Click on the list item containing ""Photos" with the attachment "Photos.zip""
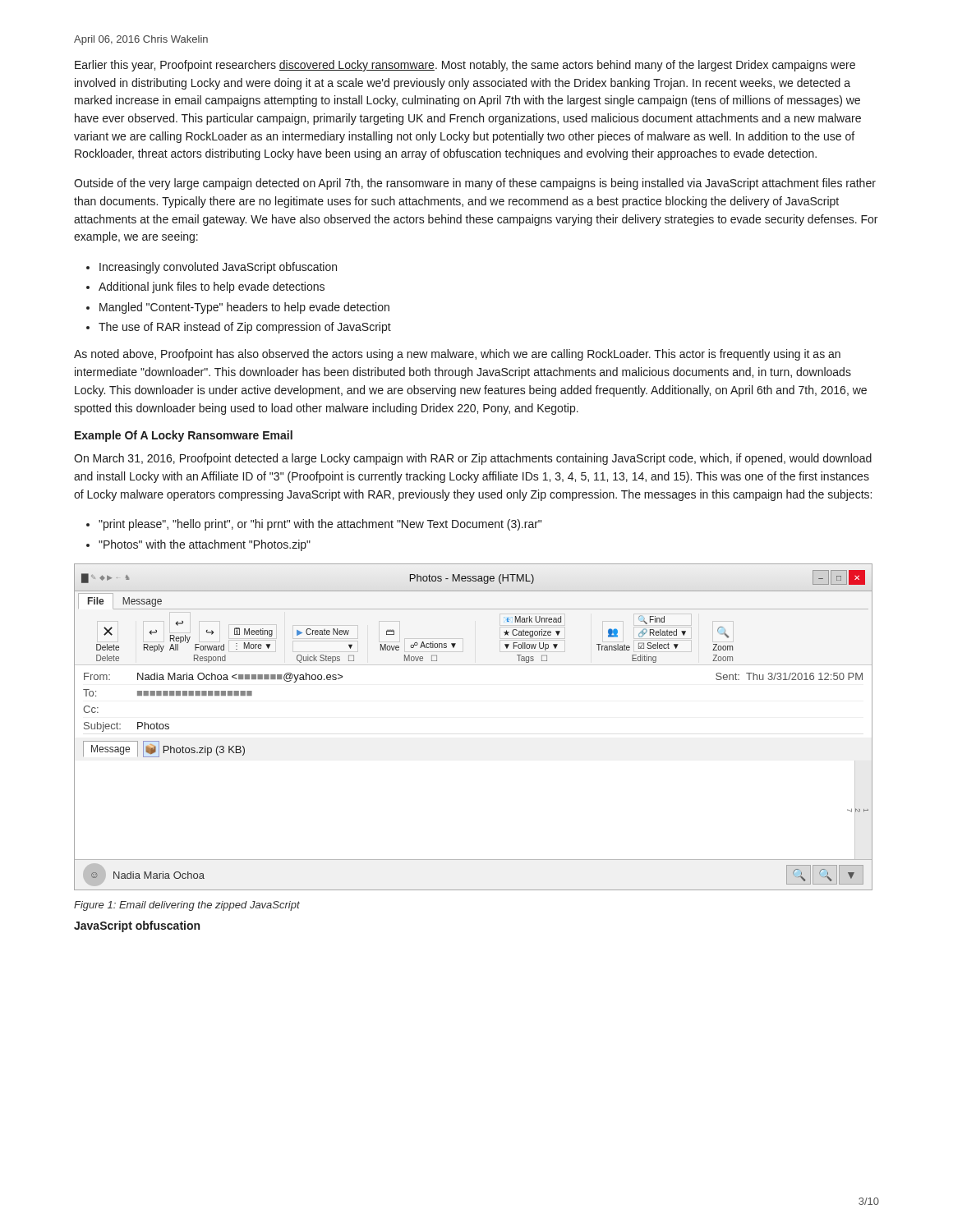This screenshot has width=953, height=1232. [205, 544]
